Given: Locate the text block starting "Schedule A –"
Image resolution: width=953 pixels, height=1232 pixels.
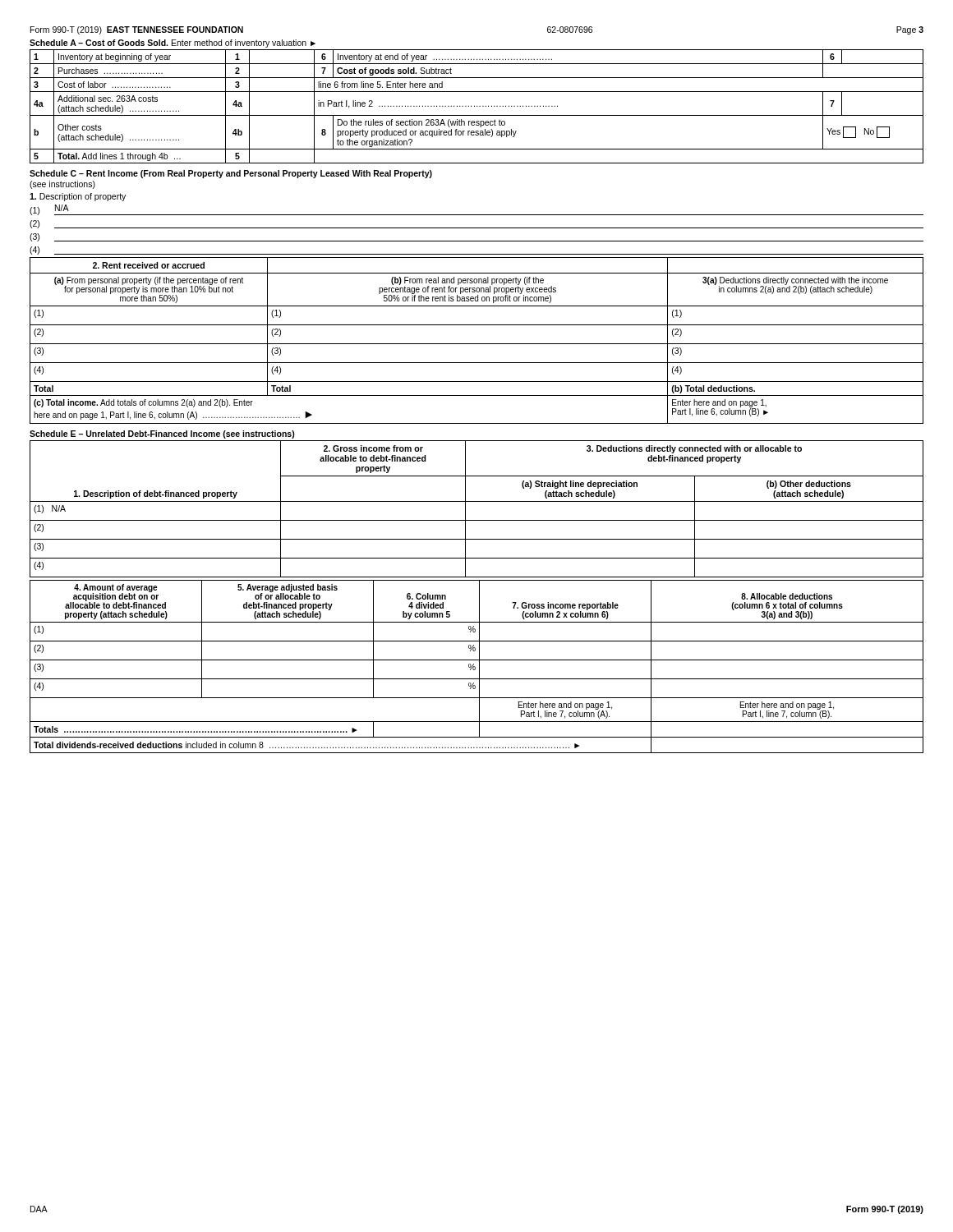Looking at the screenshot, I should click(x=173, y=43).
